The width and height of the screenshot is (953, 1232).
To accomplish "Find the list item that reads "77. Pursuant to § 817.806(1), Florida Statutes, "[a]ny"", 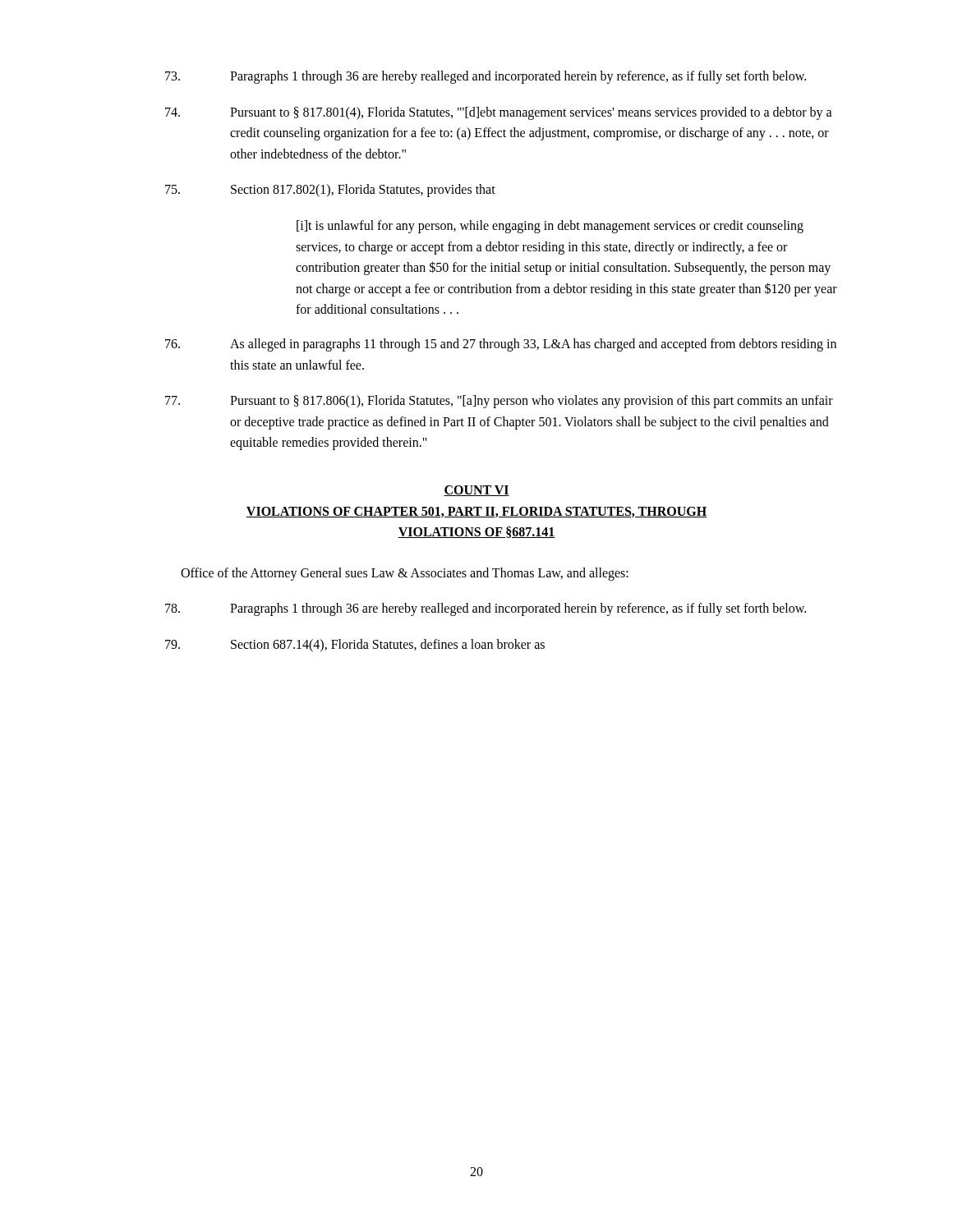I will [476, 422].
